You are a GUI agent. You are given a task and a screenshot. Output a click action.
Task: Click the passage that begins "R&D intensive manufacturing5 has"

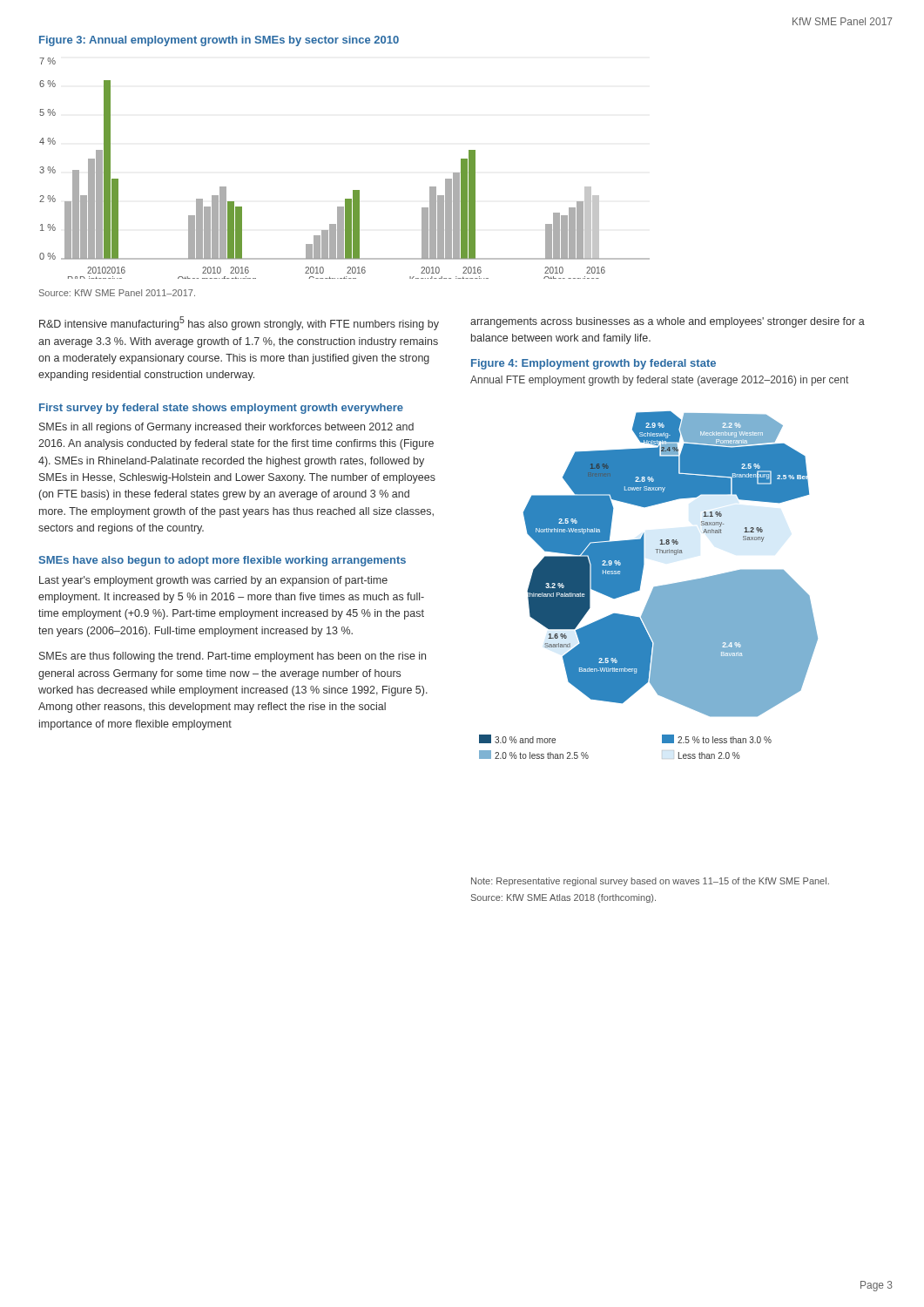click(x=239, y=348)
